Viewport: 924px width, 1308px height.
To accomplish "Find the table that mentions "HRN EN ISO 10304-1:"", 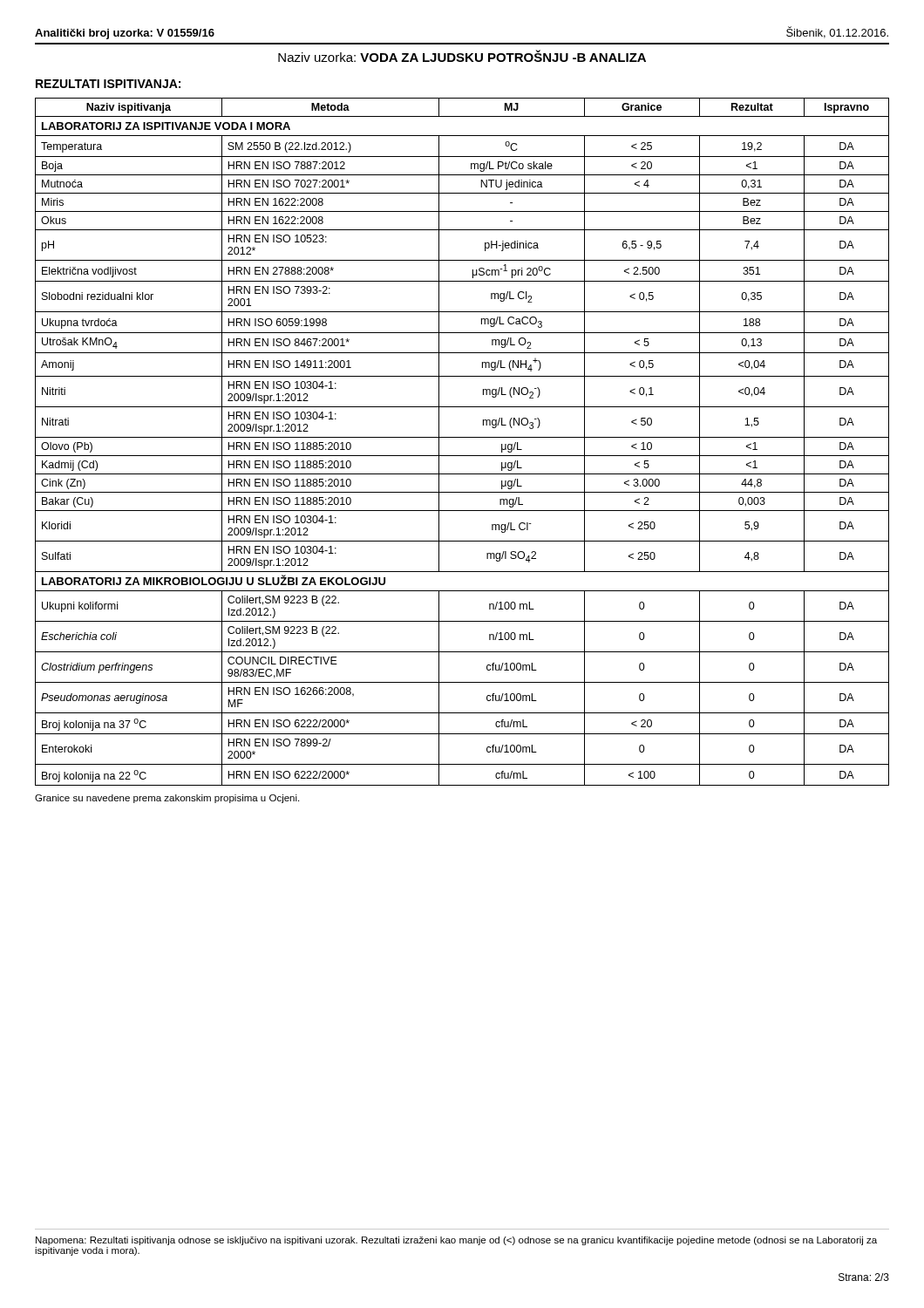I will [x=462, y=451].
